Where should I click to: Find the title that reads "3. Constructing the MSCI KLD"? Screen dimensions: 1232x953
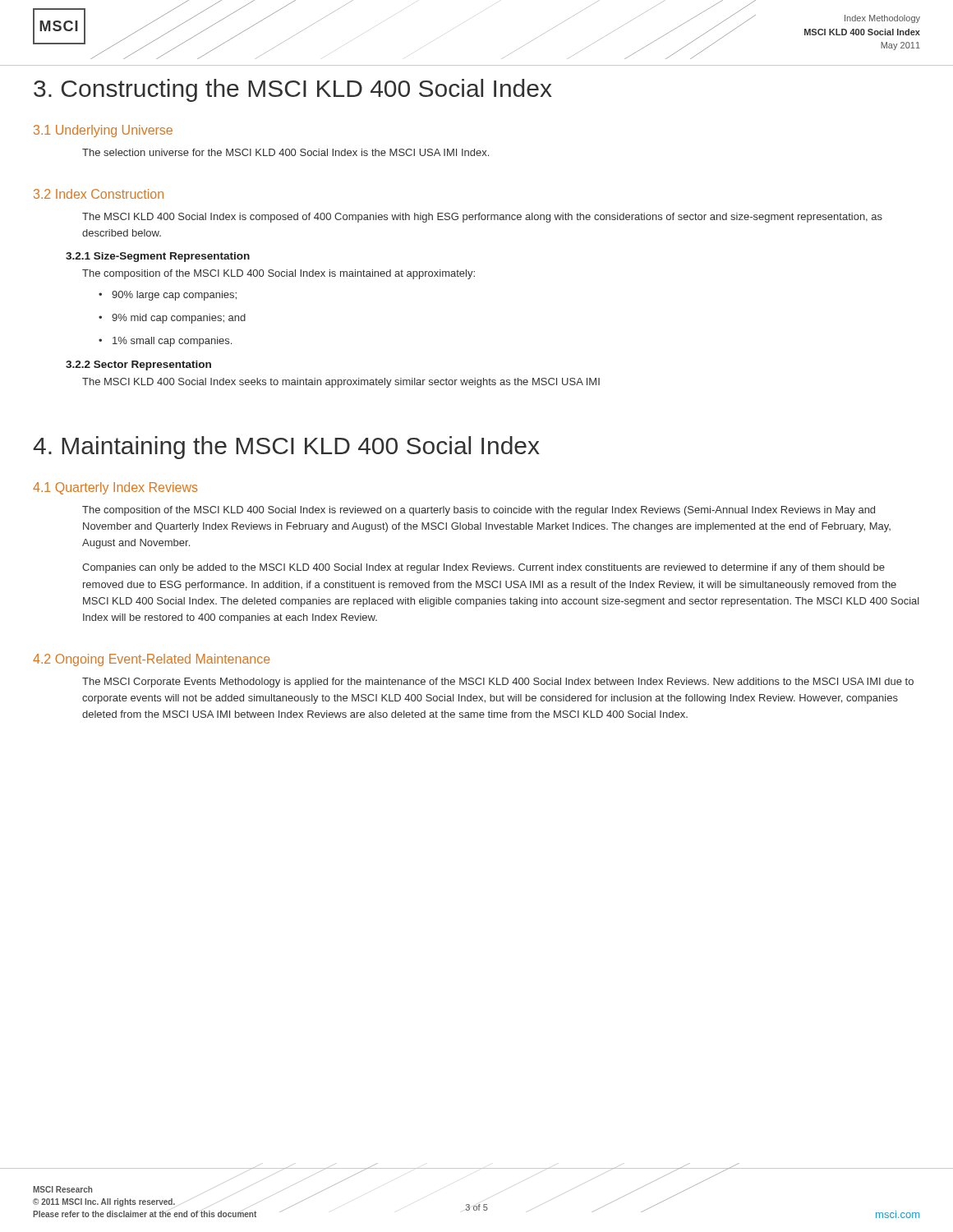[x=476, y=89]
